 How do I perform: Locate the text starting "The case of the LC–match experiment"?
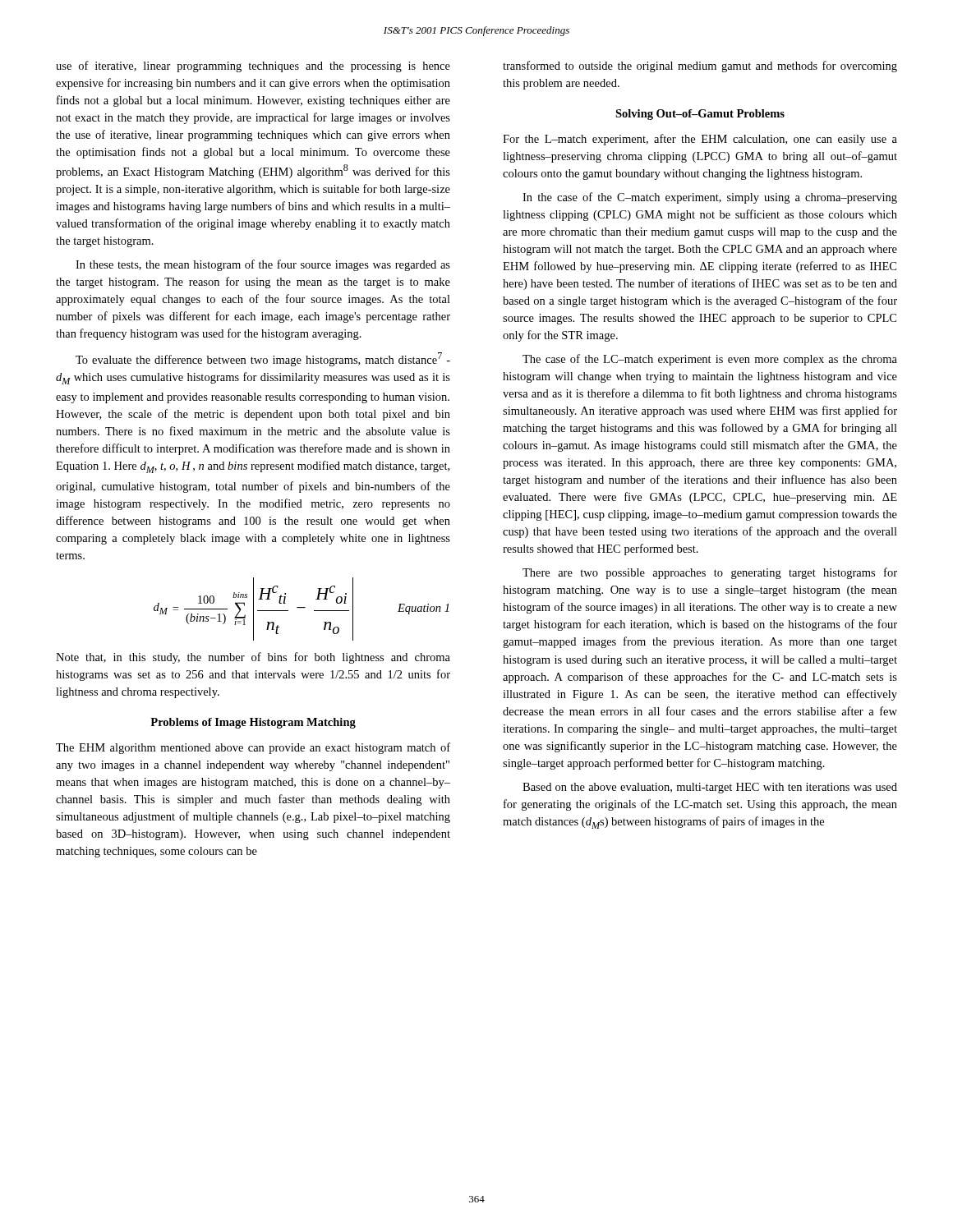pos(700,454)
